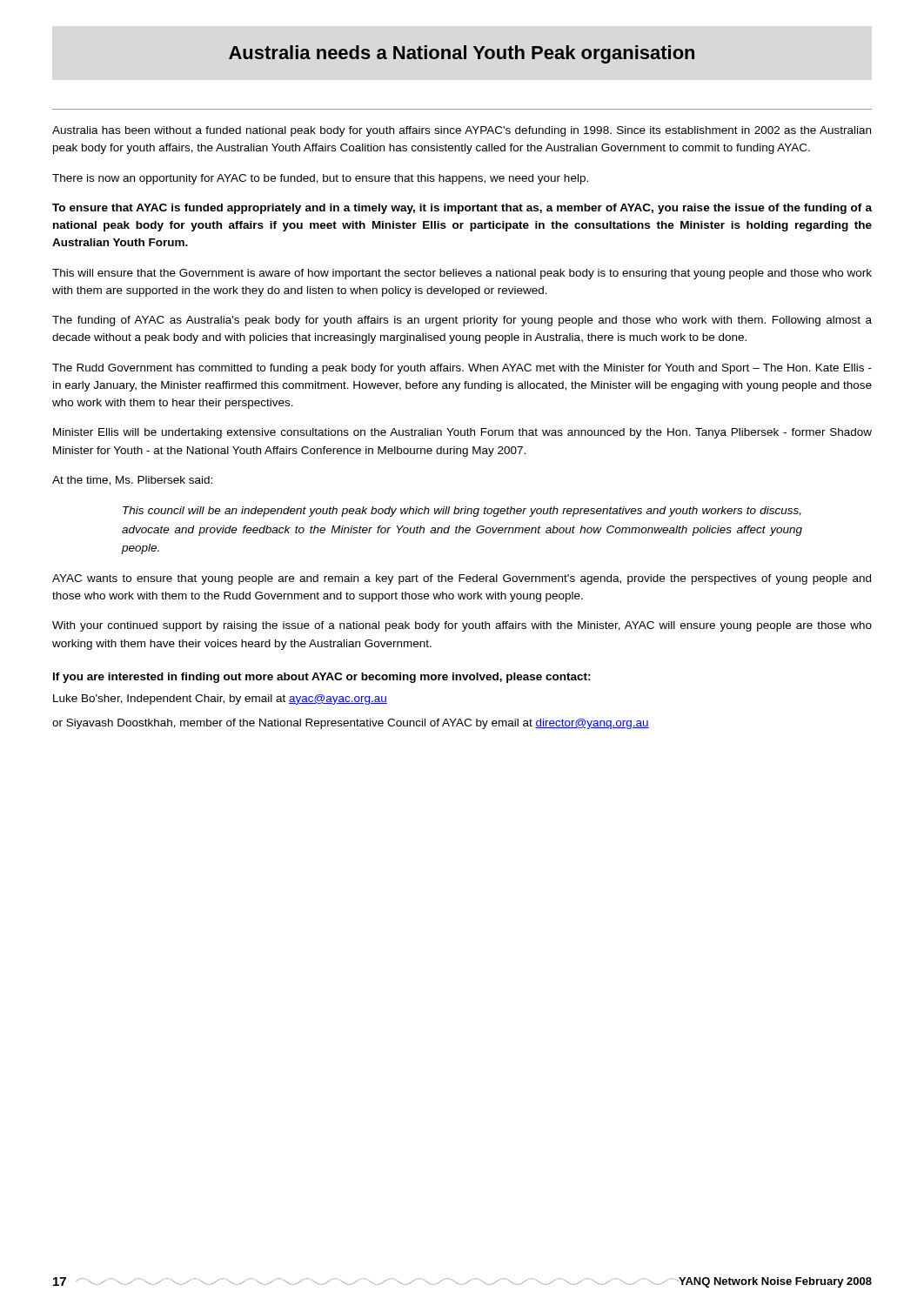Click on the text block with the text "The Rudd Government has committed to funding"

pos(462,385)
